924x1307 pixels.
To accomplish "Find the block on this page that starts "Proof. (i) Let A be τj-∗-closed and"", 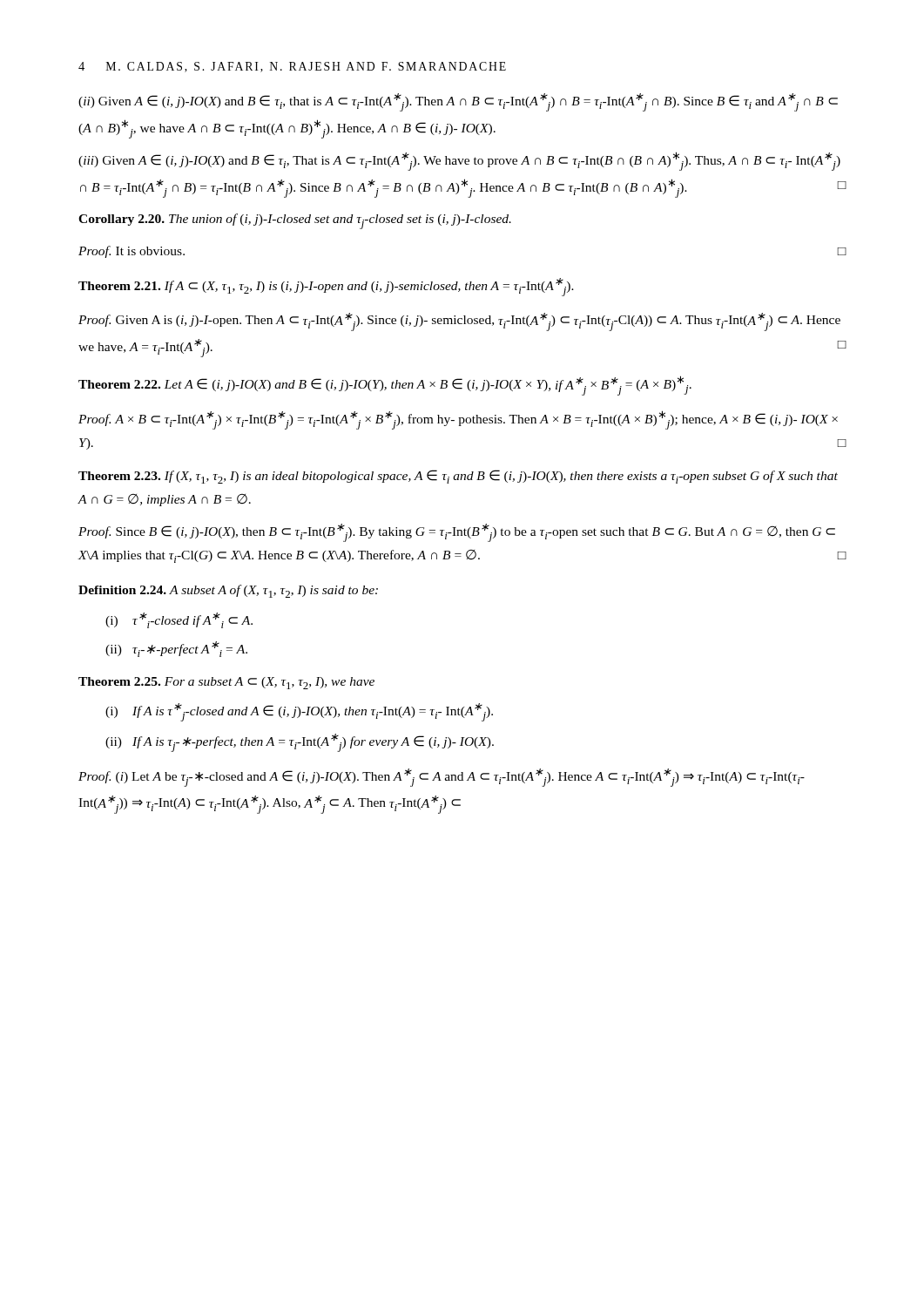I will click(462, 790).
